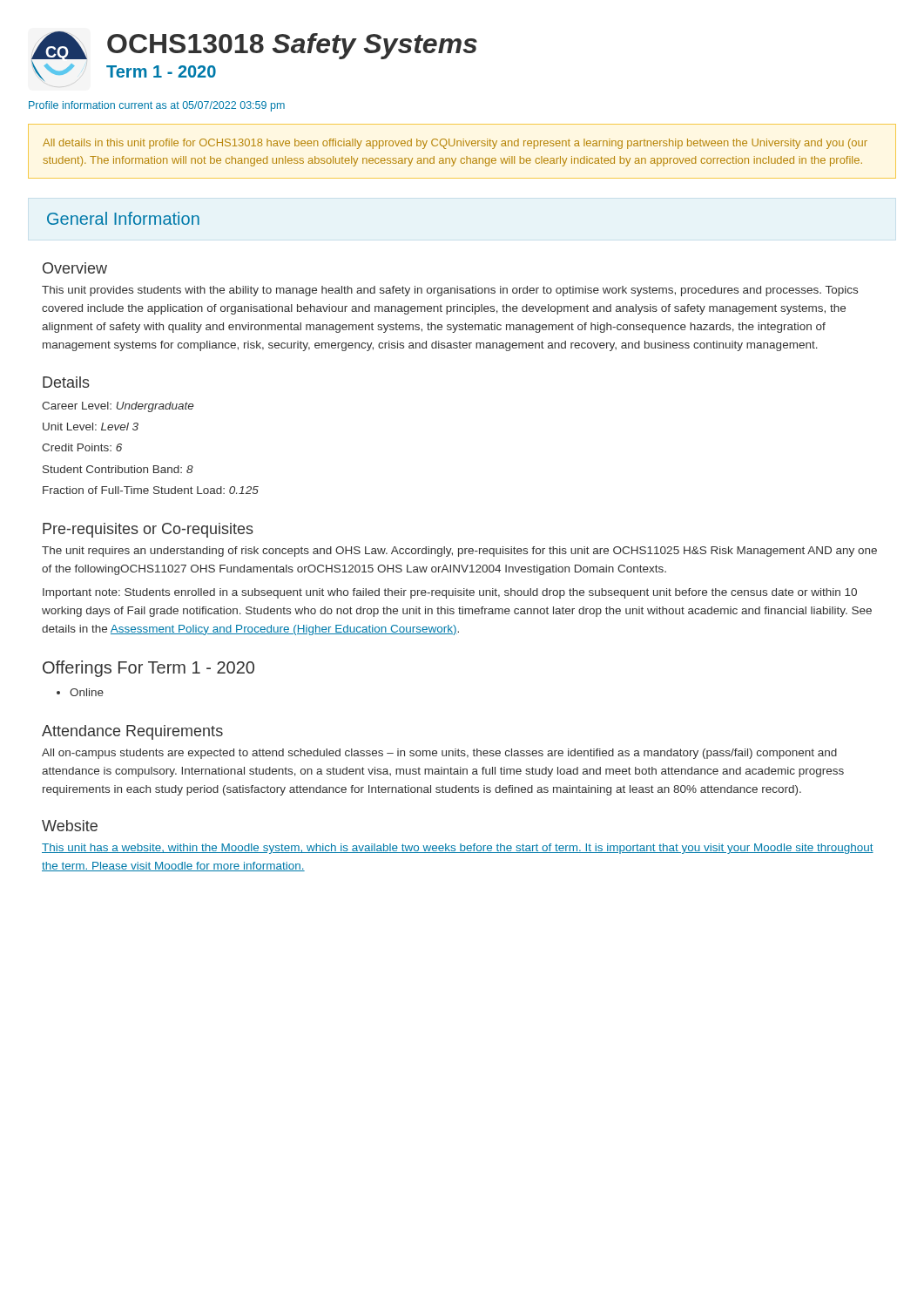Click on the text block that says "This unit provides students with"
The image size is (924, 1307).
coord(462,318)
